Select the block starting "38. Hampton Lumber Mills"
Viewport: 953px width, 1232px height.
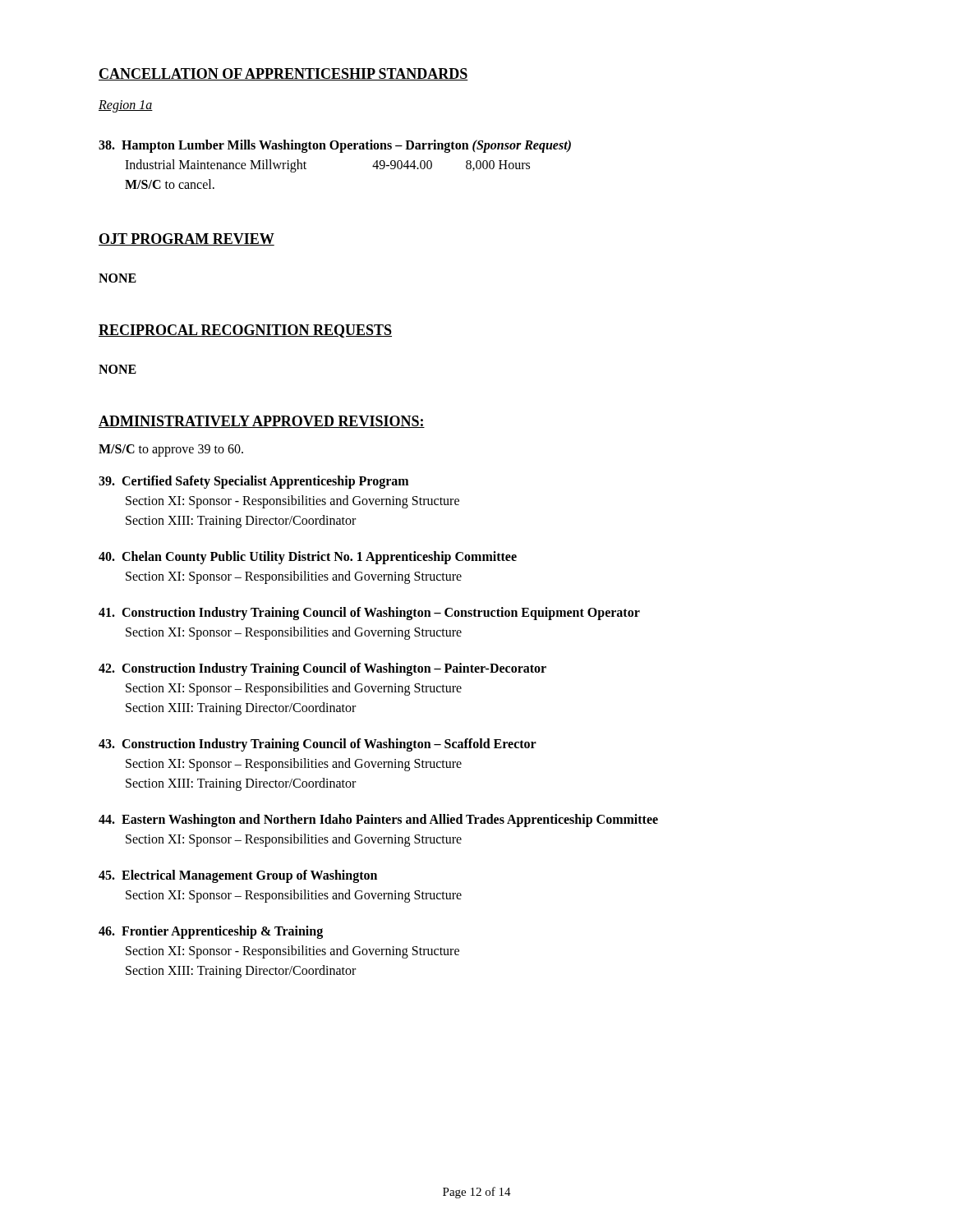pyautogui.click(x=476, y=165)
